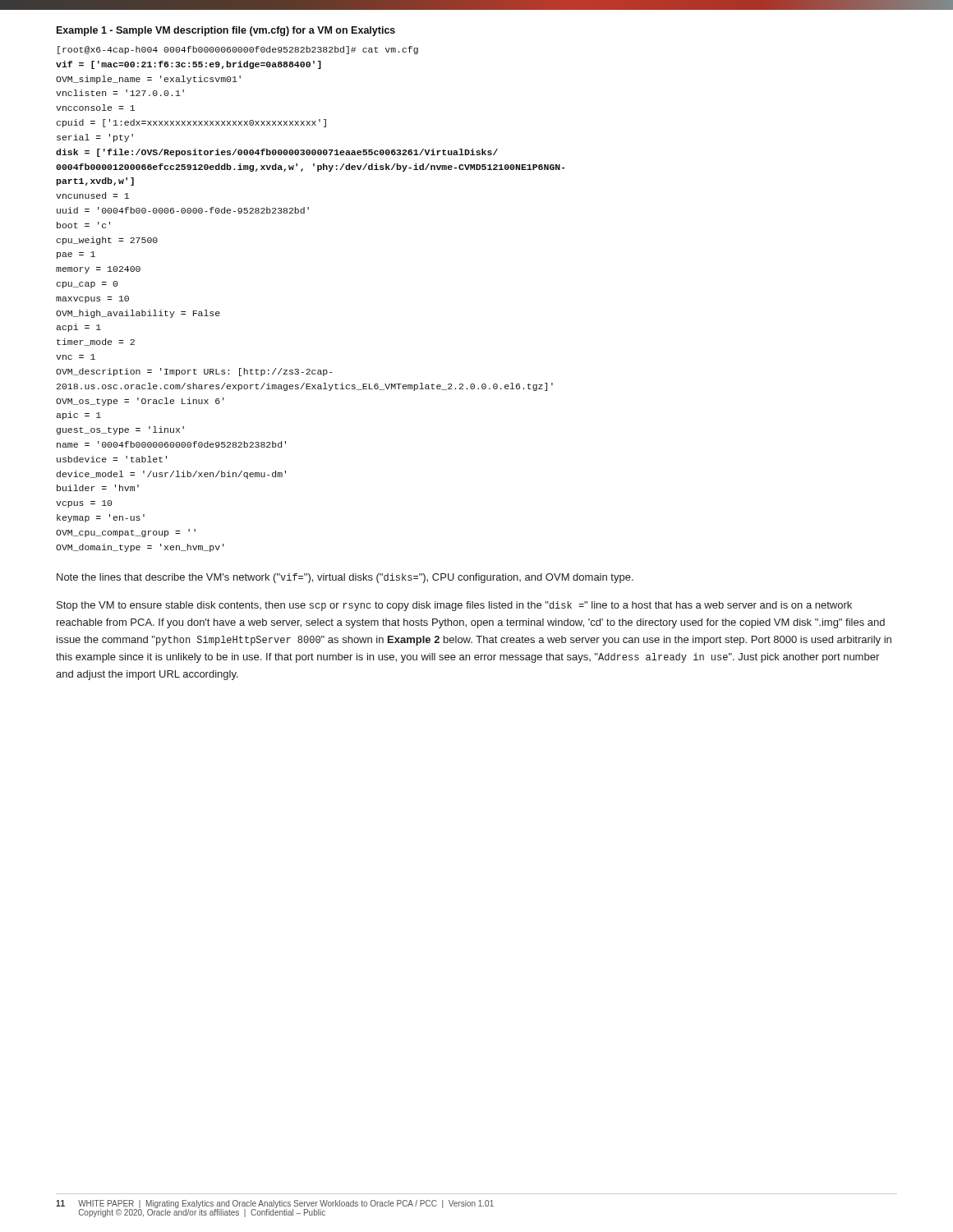Screen dimensions: 1232x953
Task: Locate the element starting "Note the lines that describe the VM's"
Action: tap(345, 578)
